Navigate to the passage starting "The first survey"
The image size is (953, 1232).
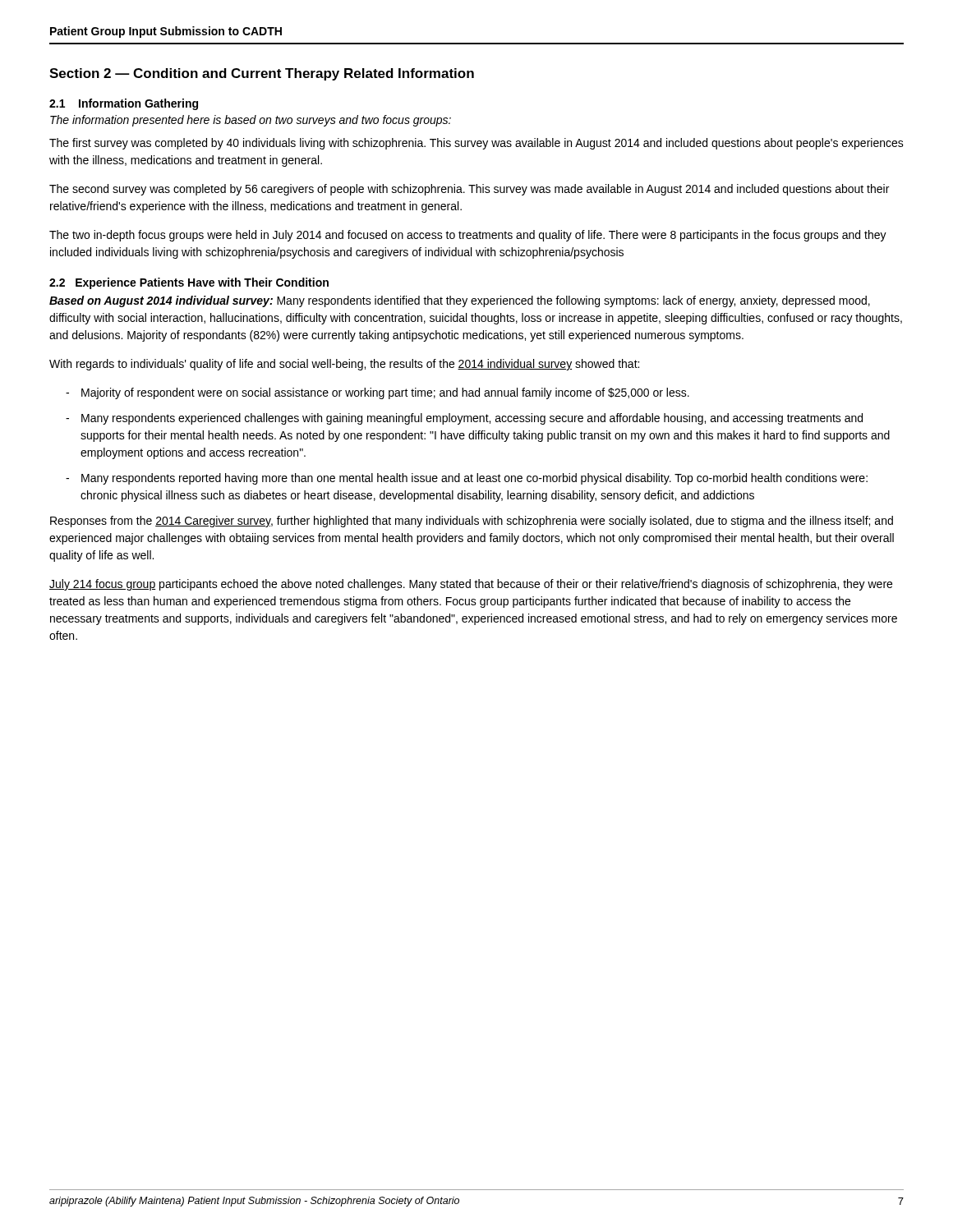476,152
